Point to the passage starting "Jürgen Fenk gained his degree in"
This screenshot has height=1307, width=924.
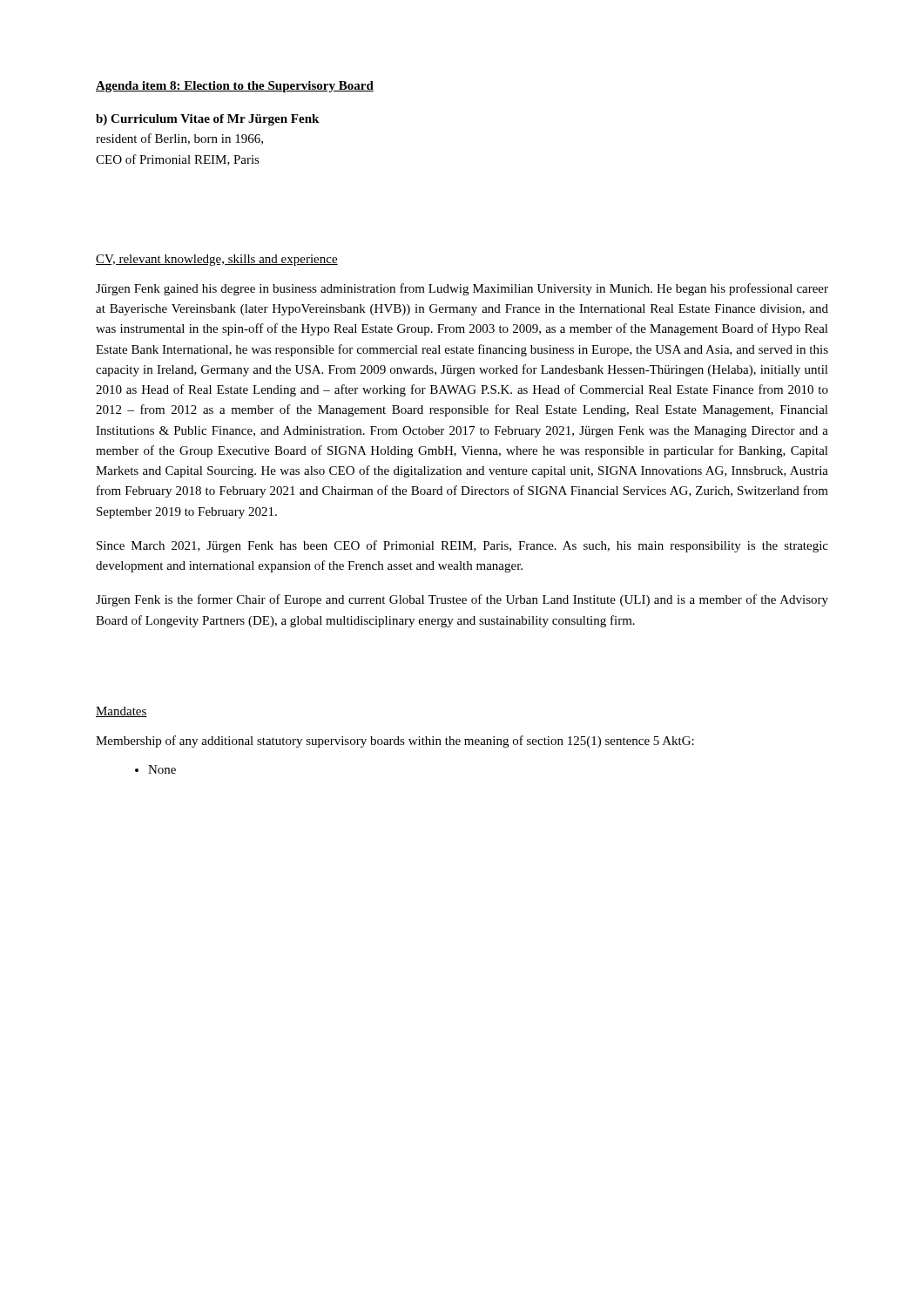(x=462, y=400)
